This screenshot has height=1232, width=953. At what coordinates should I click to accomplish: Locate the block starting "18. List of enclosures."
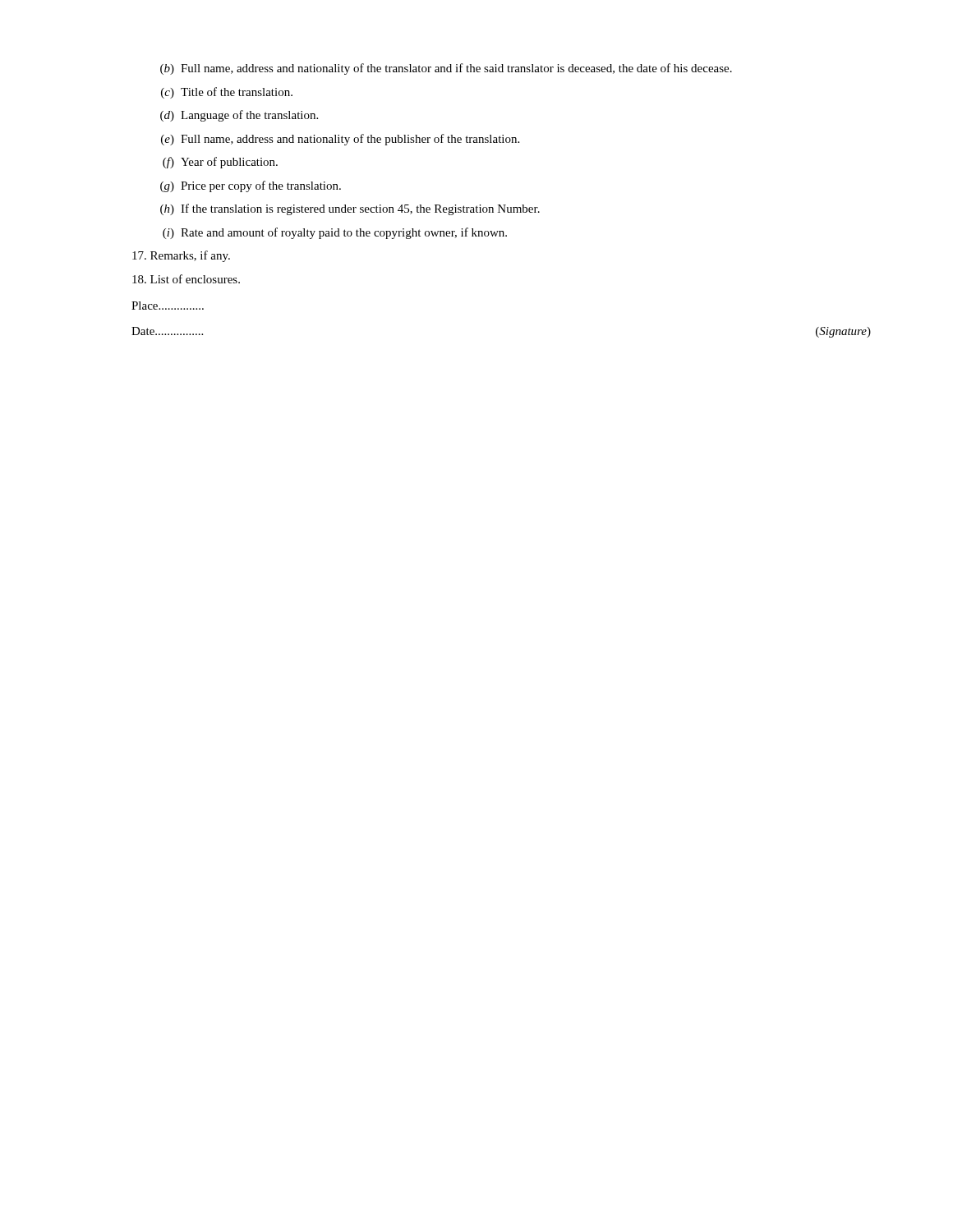[x=186, y=279]
